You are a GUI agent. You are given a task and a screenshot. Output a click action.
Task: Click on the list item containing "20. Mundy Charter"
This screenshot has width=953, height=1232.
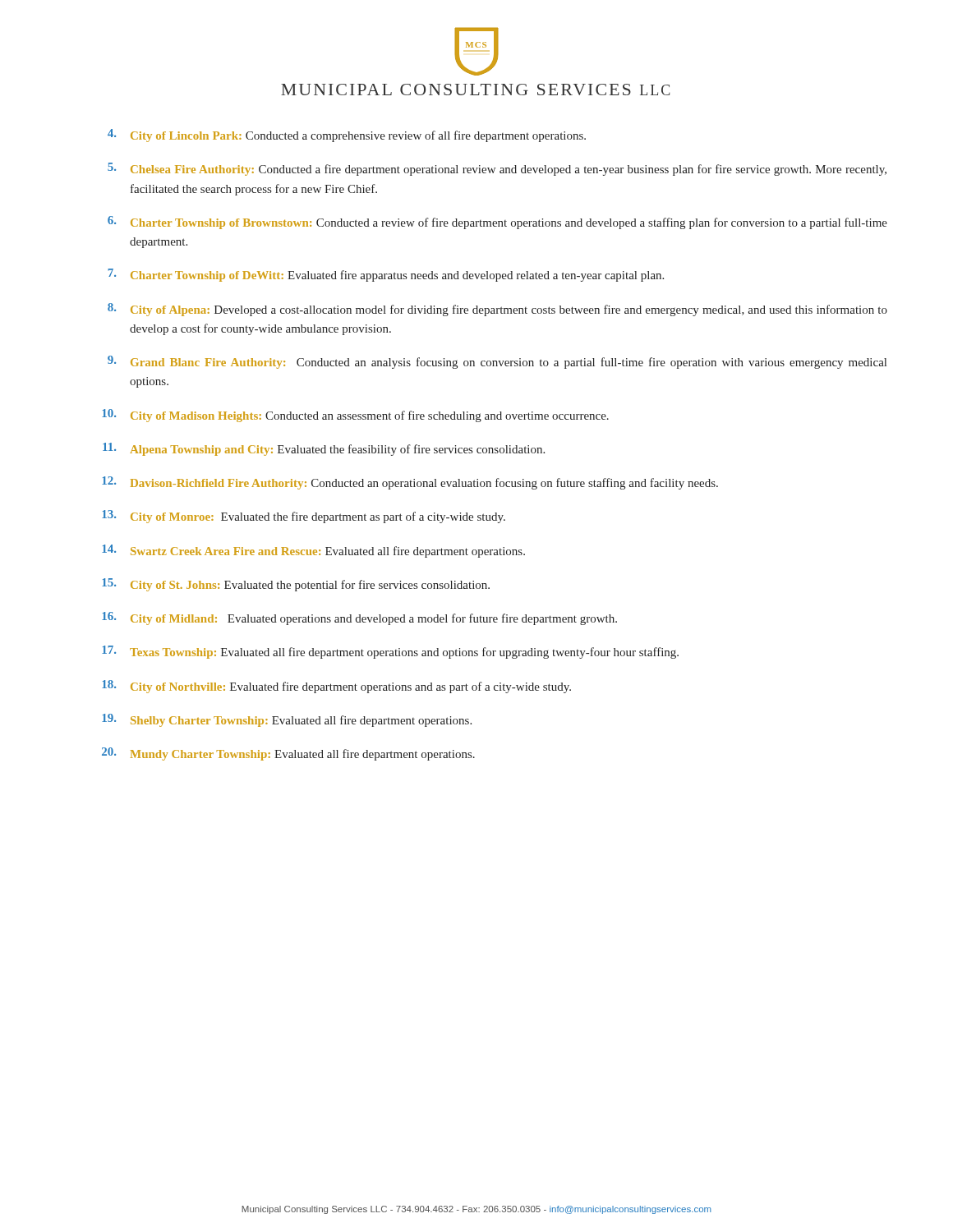click(476, 755)
